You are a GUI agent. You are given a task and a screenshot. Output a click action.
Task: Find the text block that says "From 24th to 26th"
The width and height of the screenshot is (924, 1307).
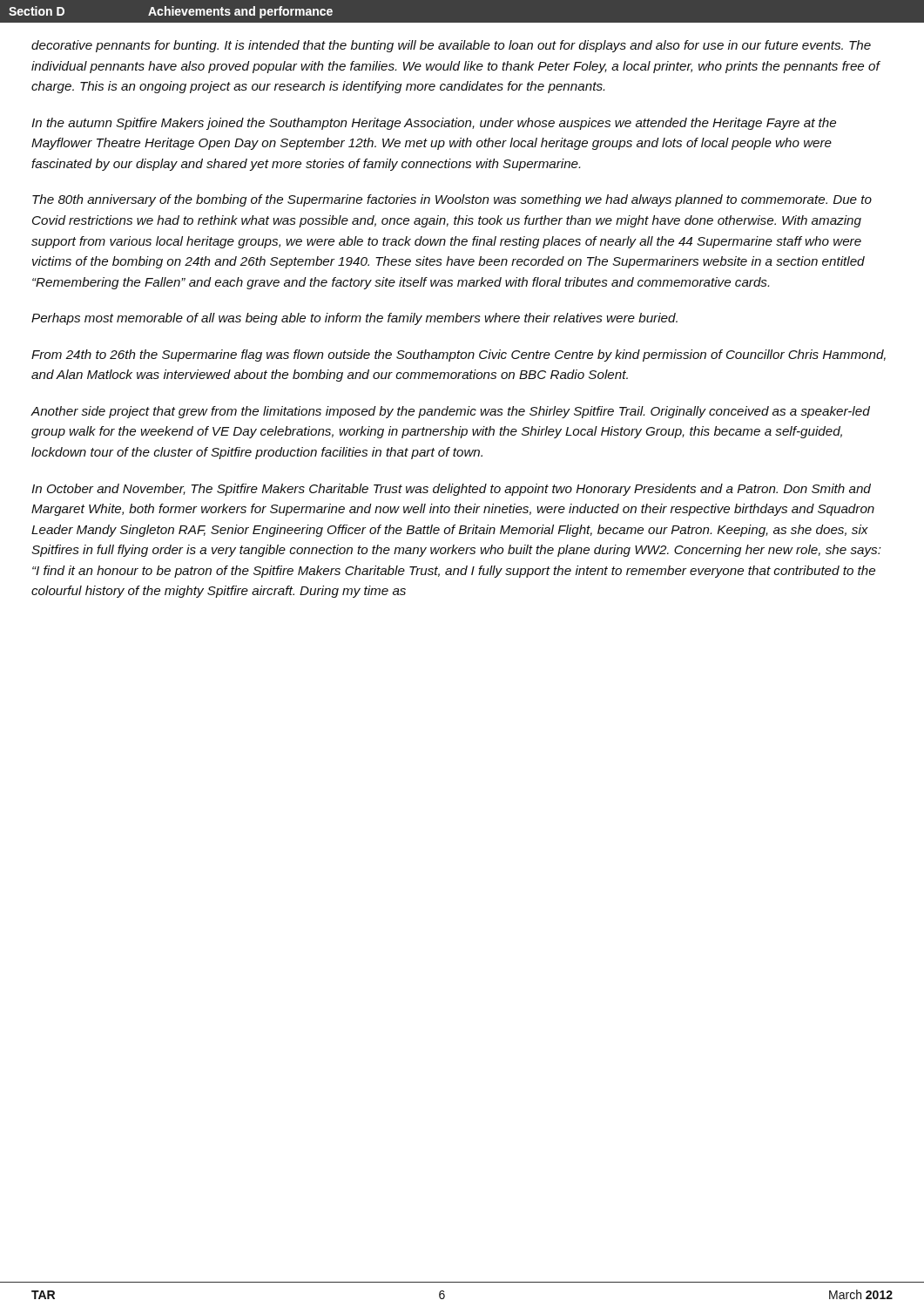pos(459,364)
